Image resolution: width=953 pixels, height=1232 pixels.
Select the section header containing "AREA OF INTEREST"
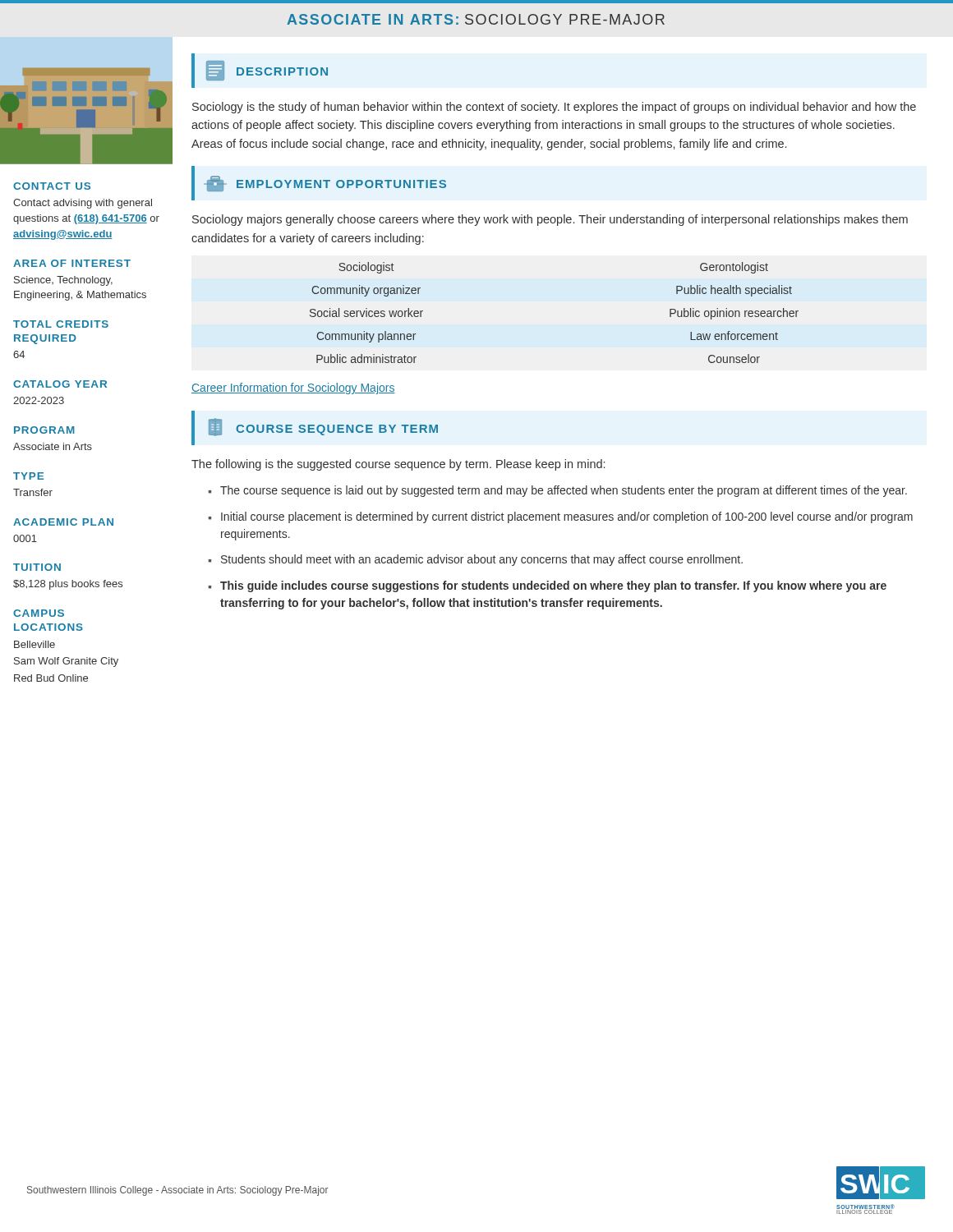pos(72,263)
